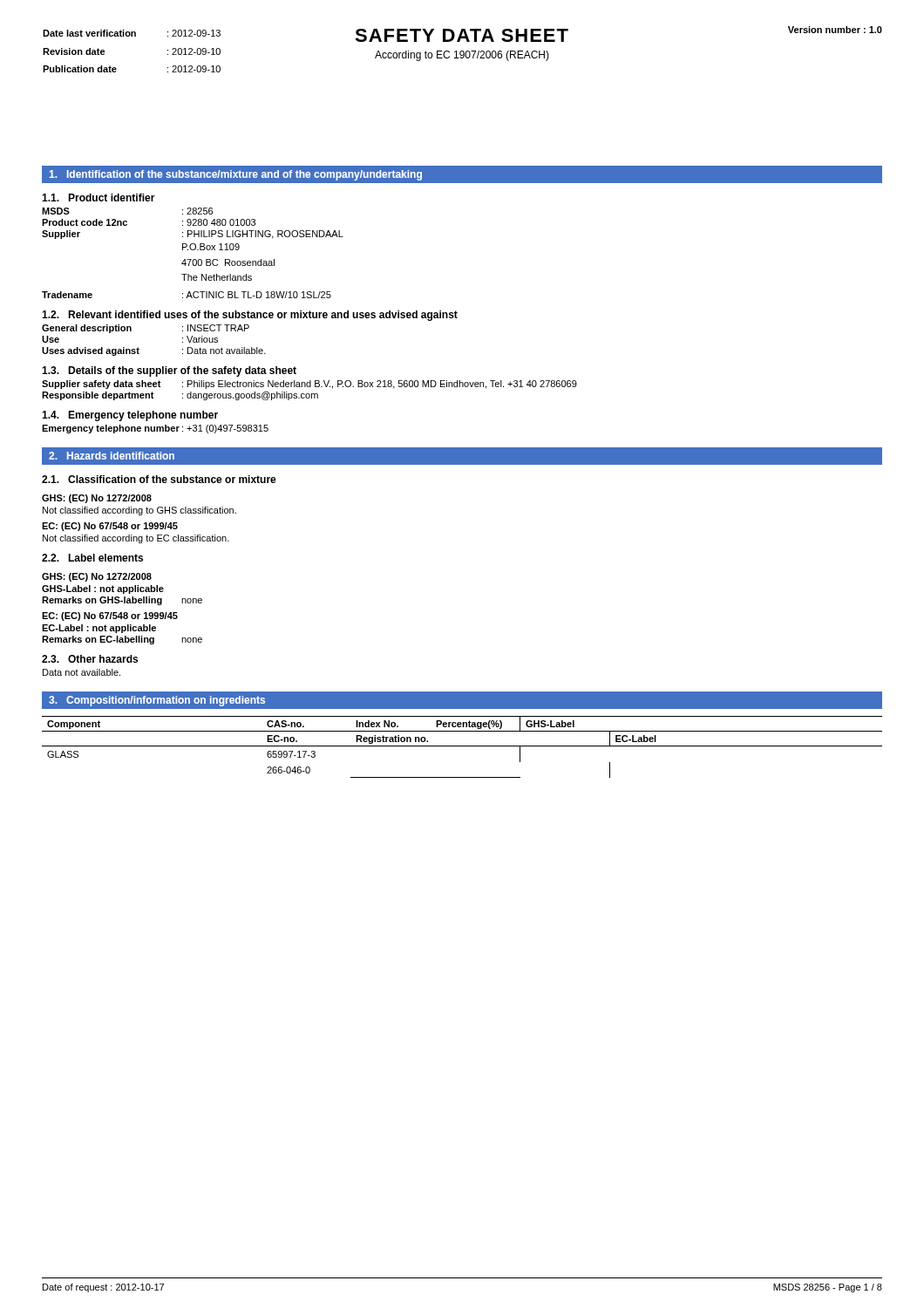Viewport: 924px width, 1308px height.
Task: Find the element starting "GHS: (EC) No 1272/2008 GHS-Label"
Action: [97, 577]
